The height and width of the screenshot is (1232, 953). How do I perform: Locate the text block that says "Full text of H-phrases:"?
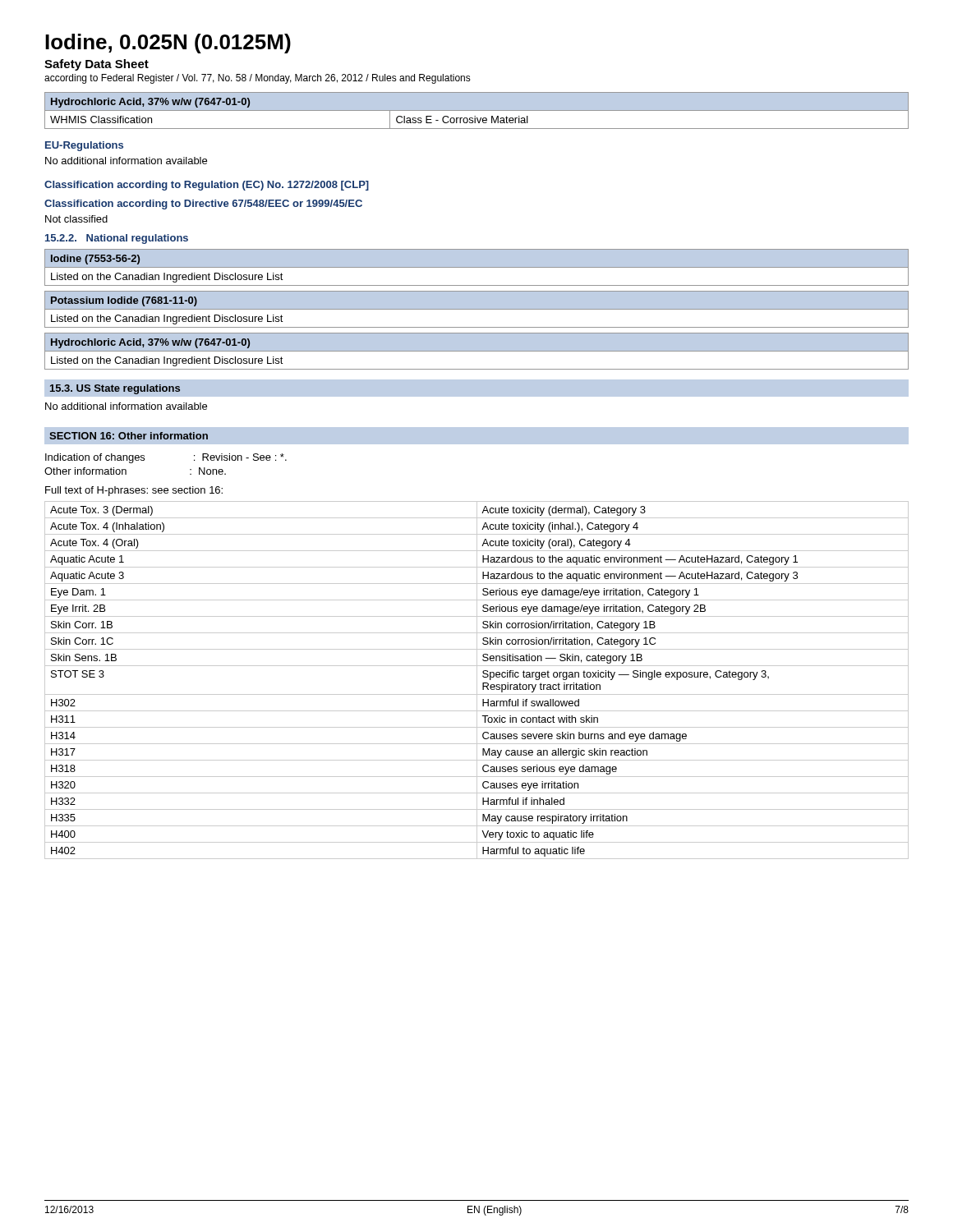134,490
